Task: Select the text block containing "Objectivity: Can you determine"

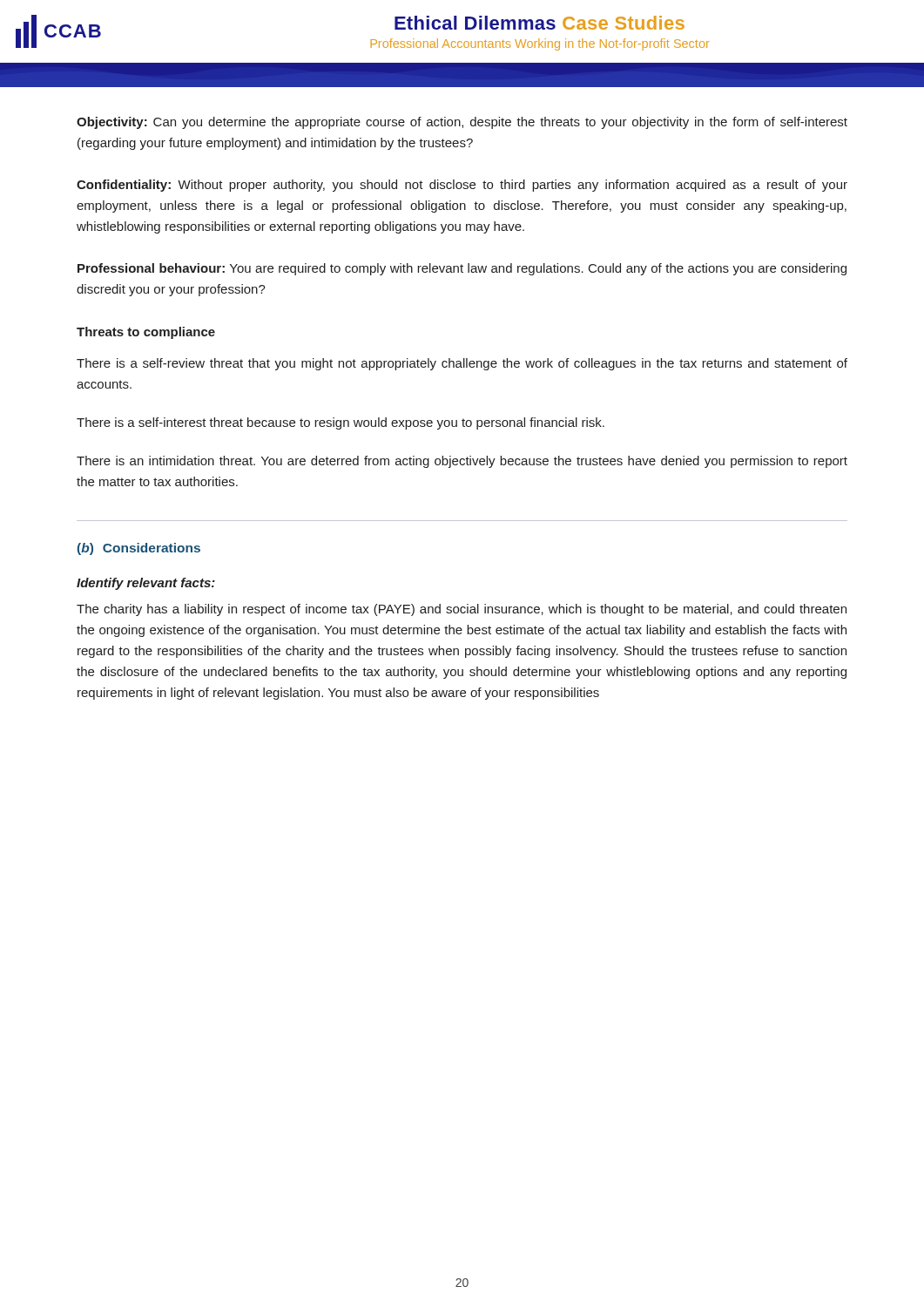Action: point(462,132)
